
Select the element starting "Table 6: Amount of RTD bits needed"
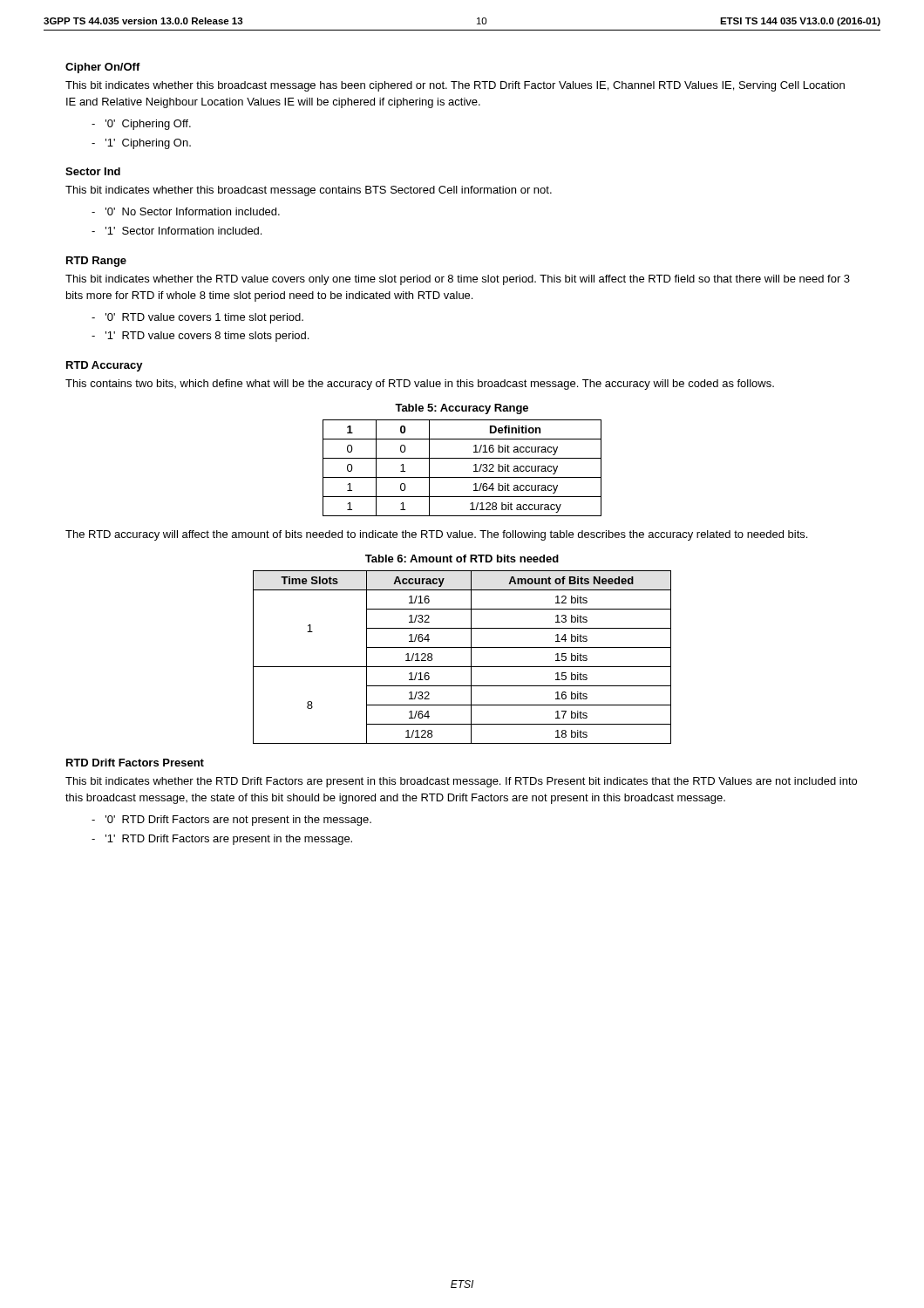(462, 559)
